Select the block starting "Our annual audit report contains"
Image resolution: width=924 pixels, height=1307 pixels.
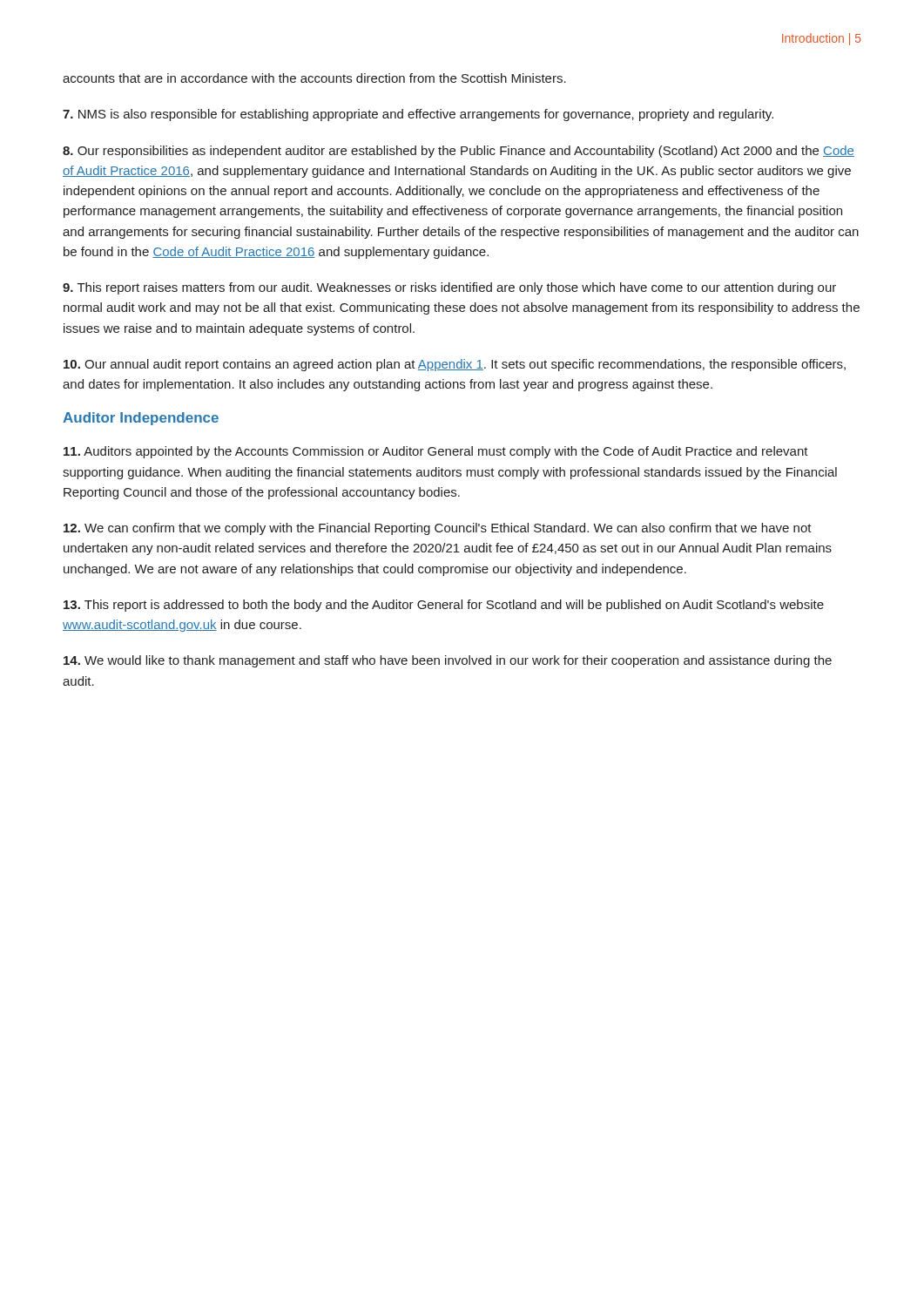pos(455,374)
